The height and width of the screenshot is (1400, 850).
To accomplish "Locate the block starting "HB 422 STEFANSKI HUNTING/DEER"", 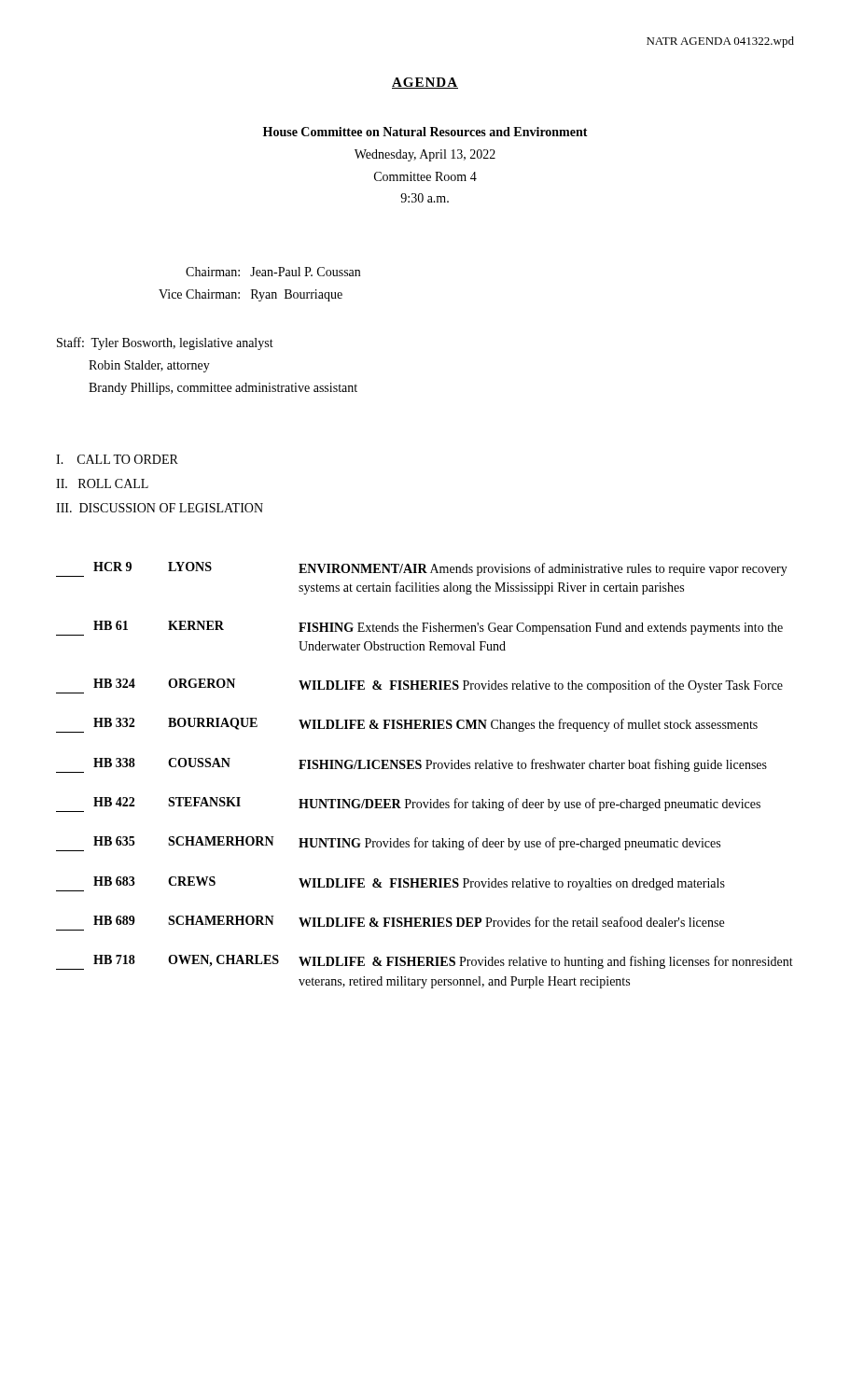I will click(x=425, y=805).
